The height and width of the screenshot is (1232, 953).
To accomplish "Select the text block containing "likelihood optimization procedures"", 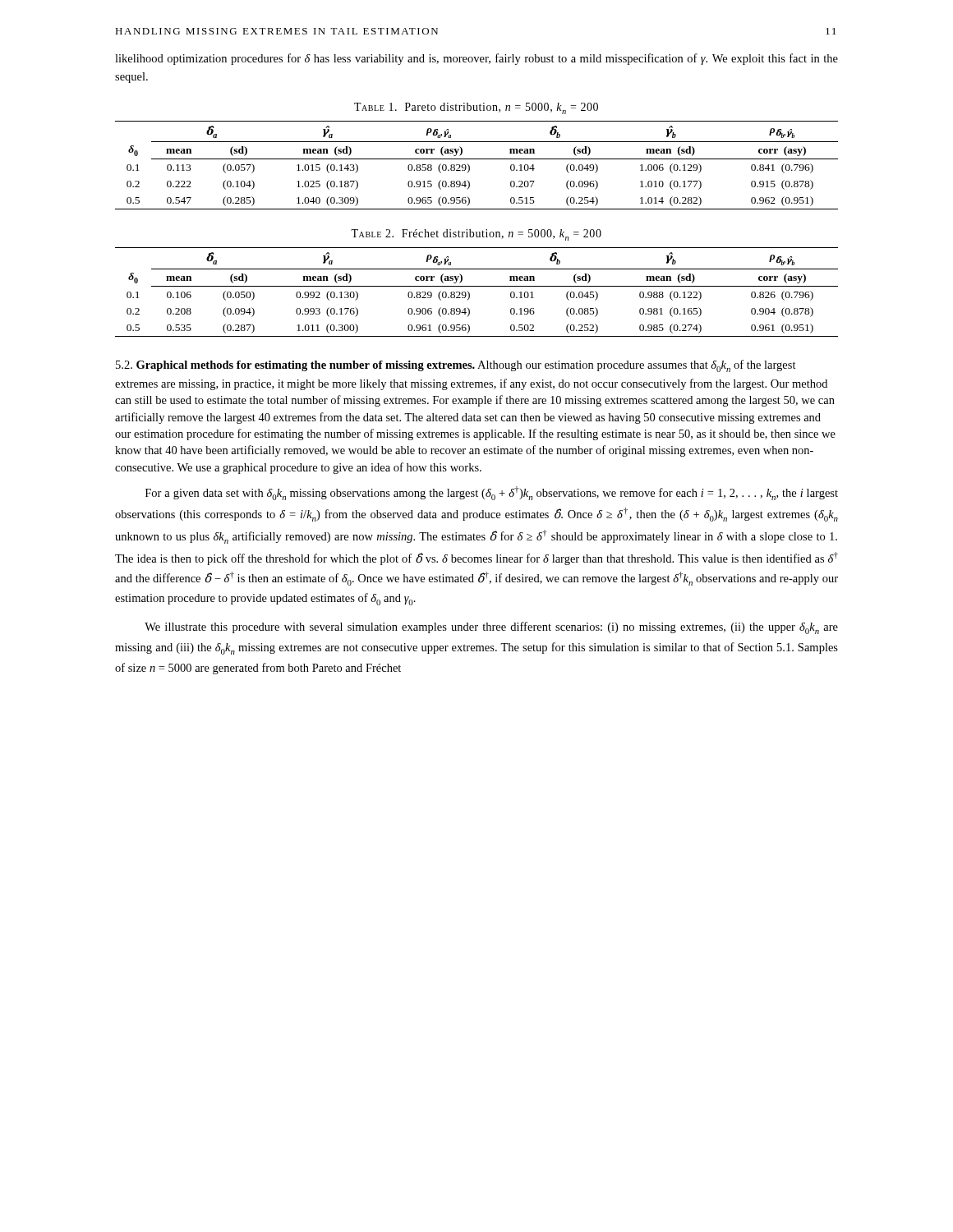I will pos(476,68).
